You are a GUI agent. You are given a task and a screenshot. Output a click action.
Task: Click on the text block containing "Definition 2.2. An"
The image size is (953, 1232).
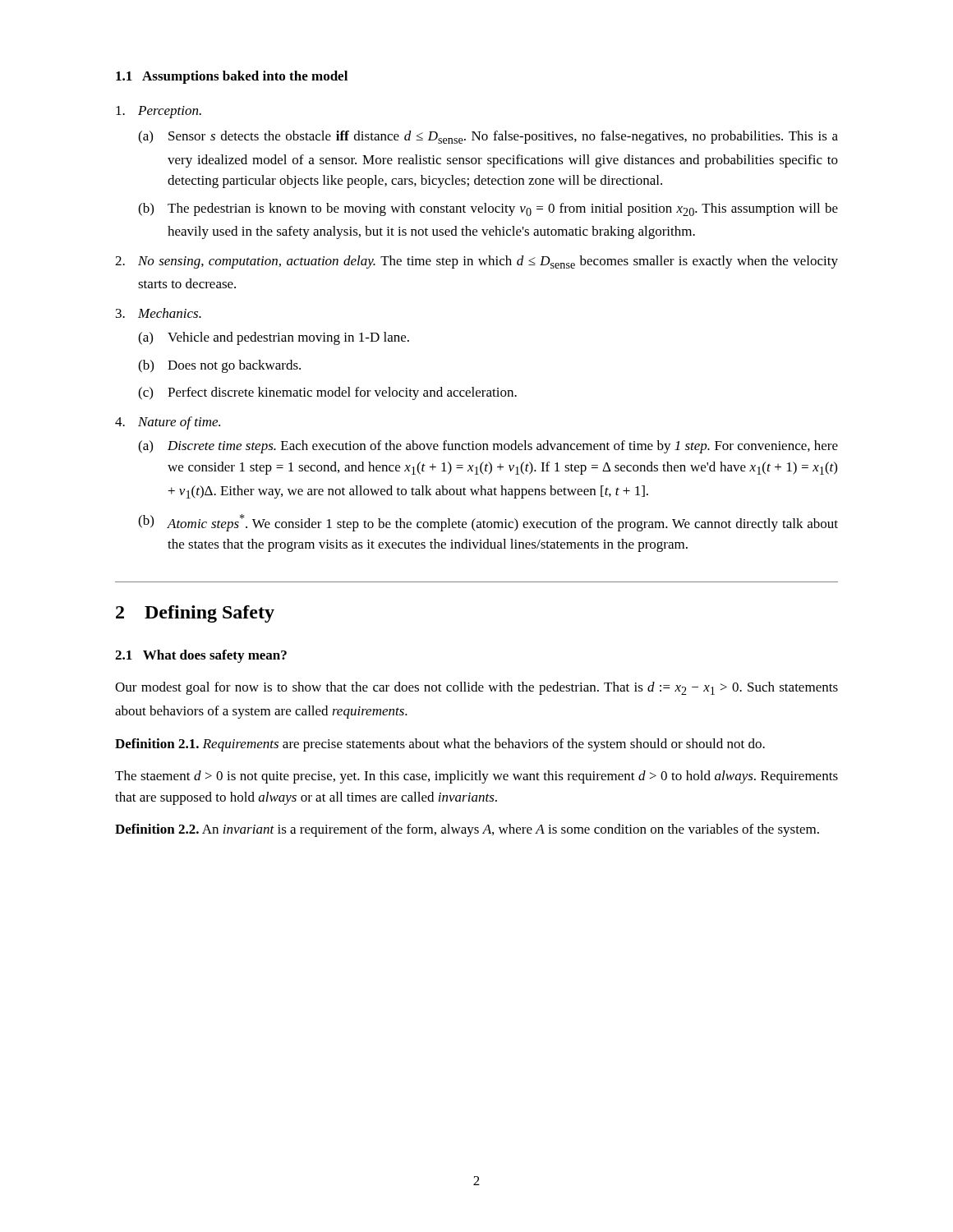click(467, 829)
